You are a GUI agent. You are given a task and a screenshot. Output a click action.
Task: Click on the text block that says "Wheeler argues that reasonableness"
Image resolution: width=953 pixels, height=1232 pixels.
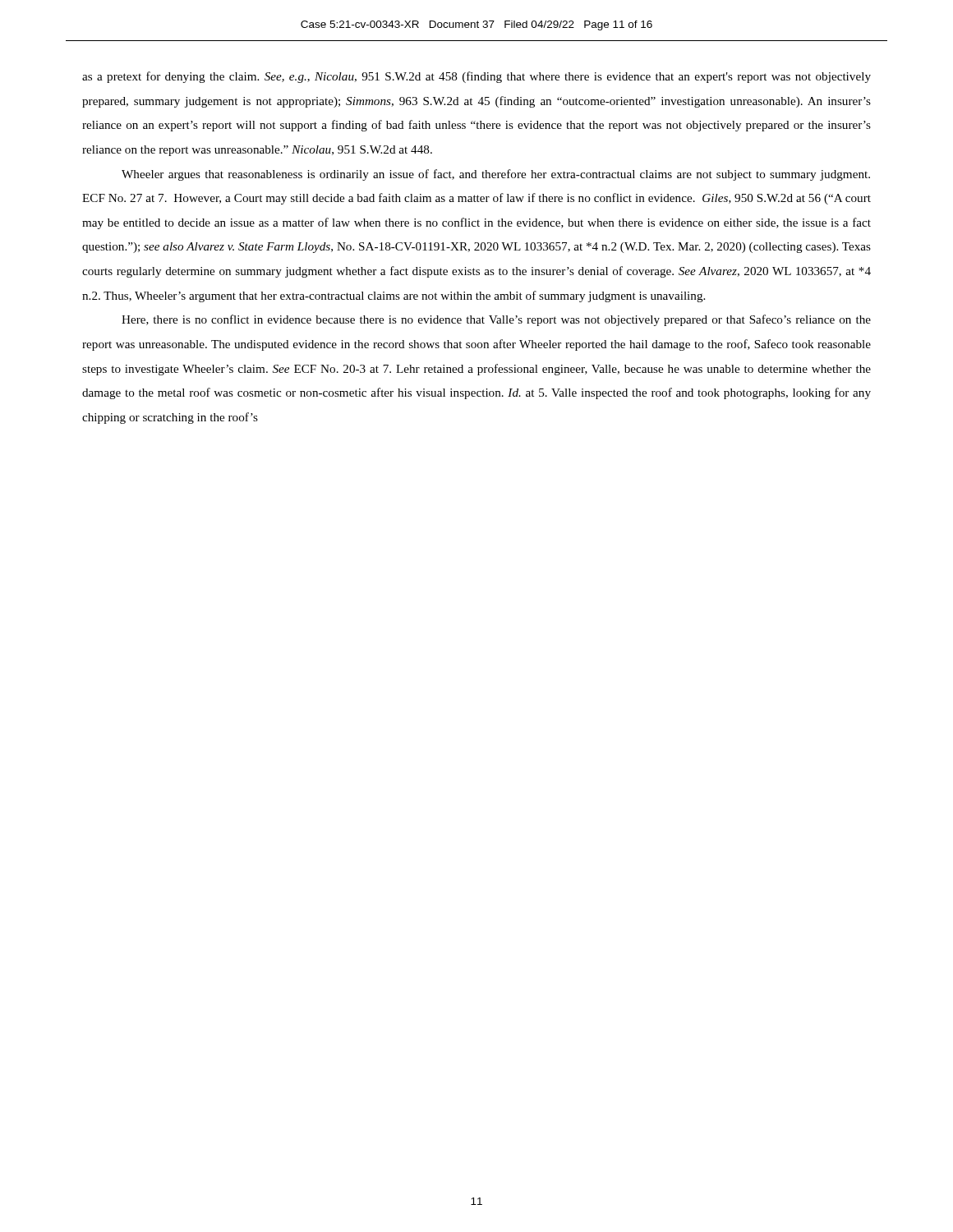coord(476,234)
